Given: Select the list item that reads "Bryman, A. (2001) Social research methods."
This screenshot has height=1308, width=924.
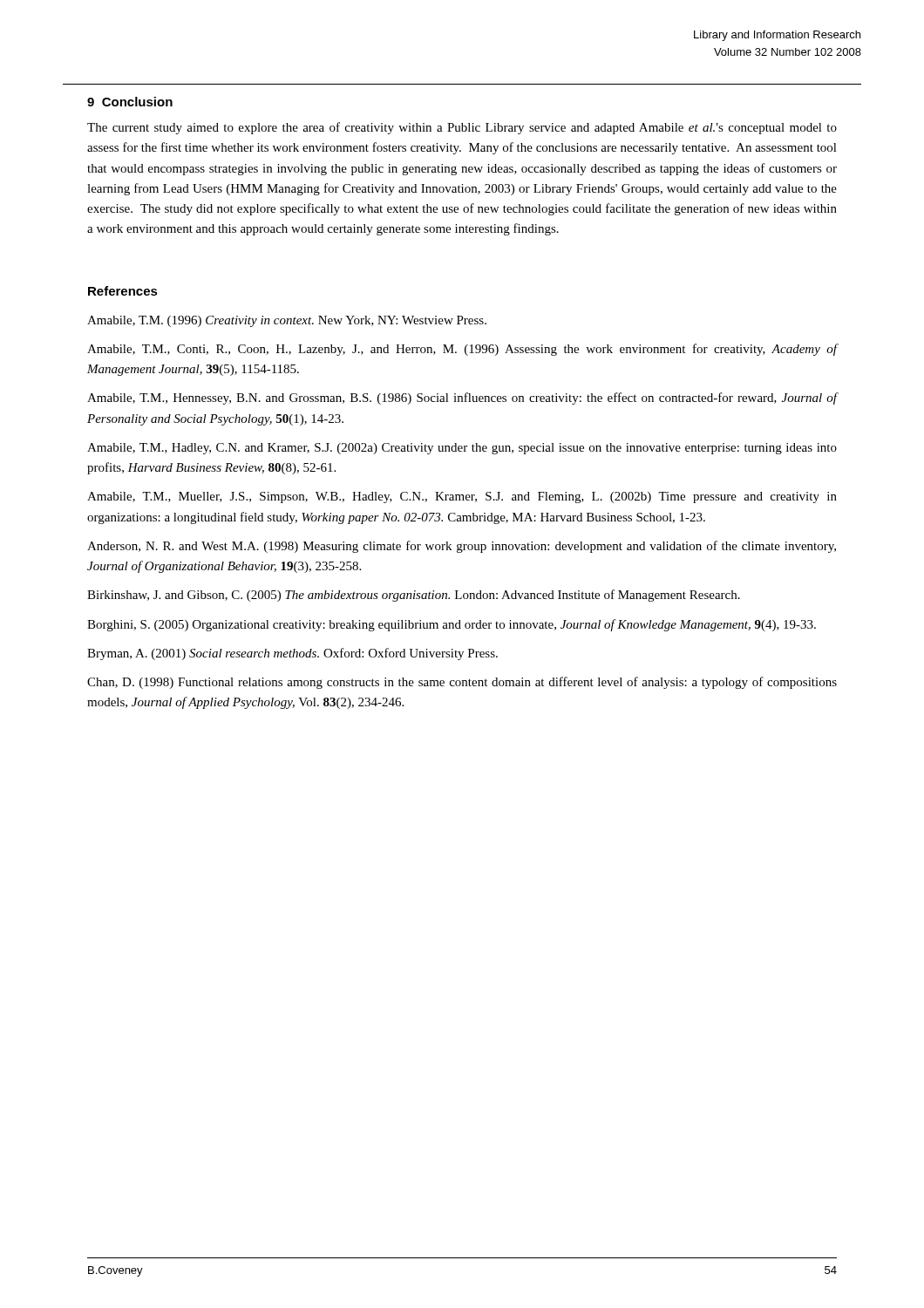Looking at the screenshot, I should (293, 653).
